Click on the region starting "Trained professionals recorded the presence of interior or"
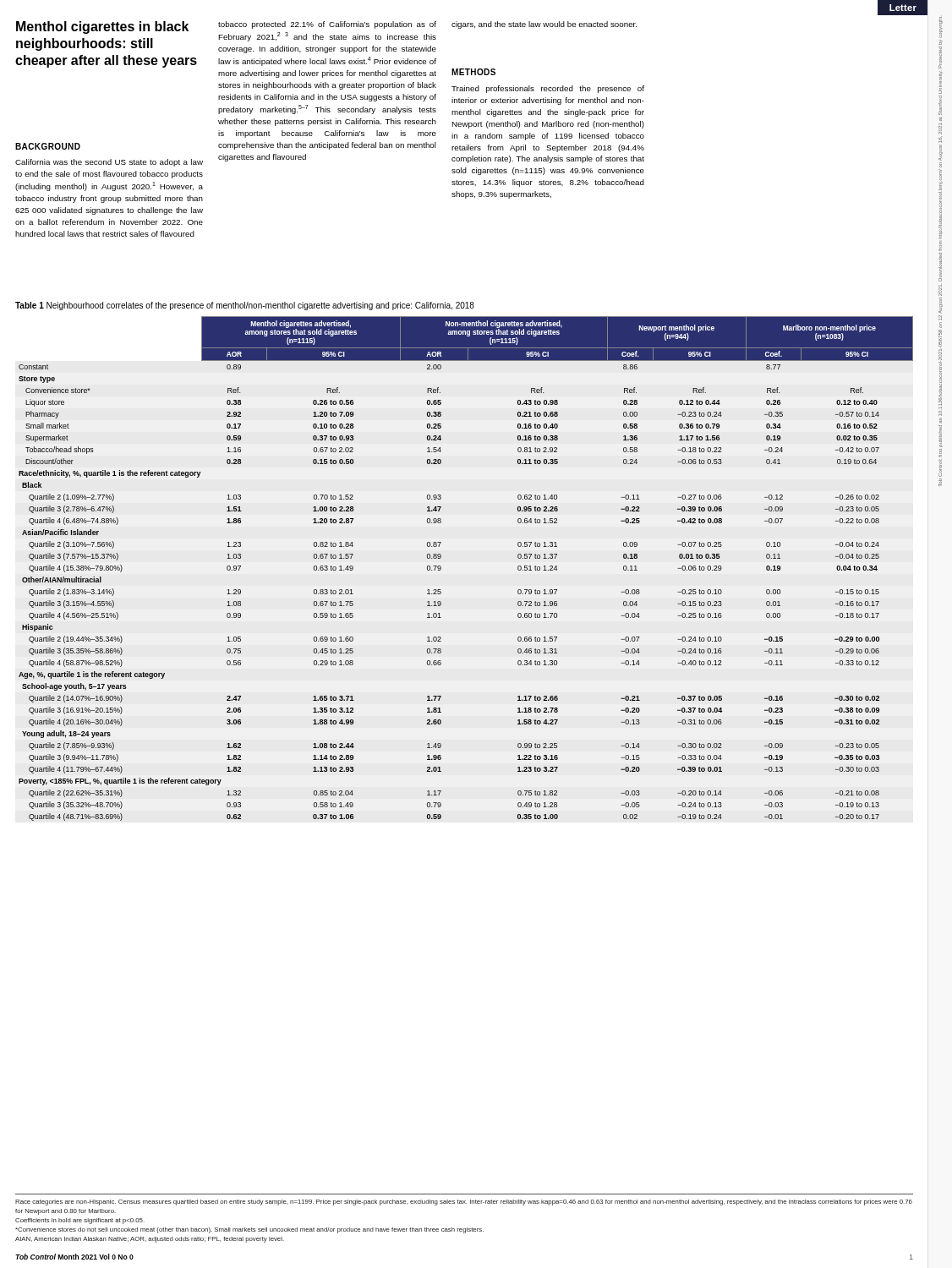The height and width of the screenshot is (1268, 952). [548, 141]
